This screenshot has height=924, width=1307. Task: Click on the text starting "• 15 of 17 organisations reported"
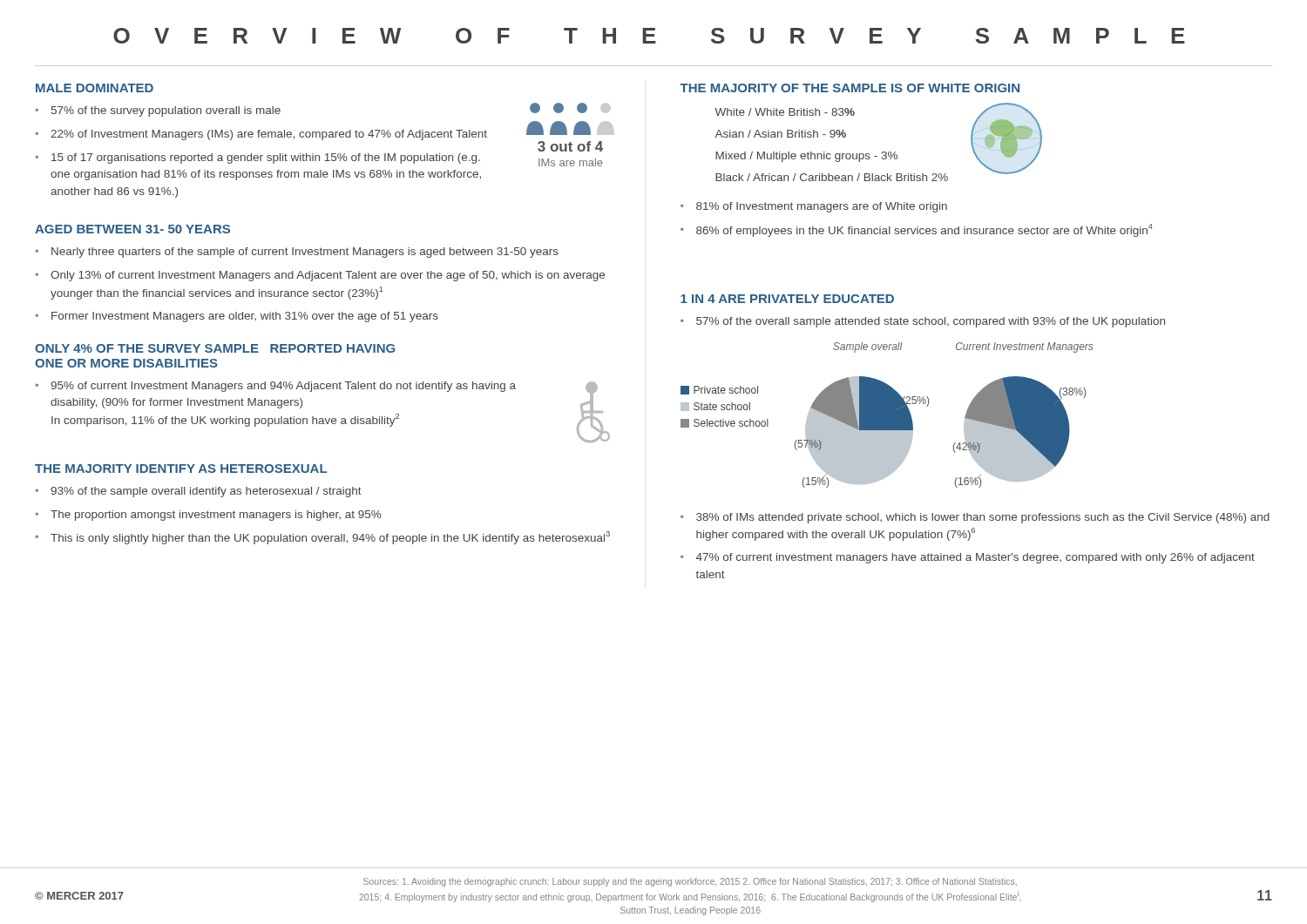pyautogui.click(x=266, y=174)
